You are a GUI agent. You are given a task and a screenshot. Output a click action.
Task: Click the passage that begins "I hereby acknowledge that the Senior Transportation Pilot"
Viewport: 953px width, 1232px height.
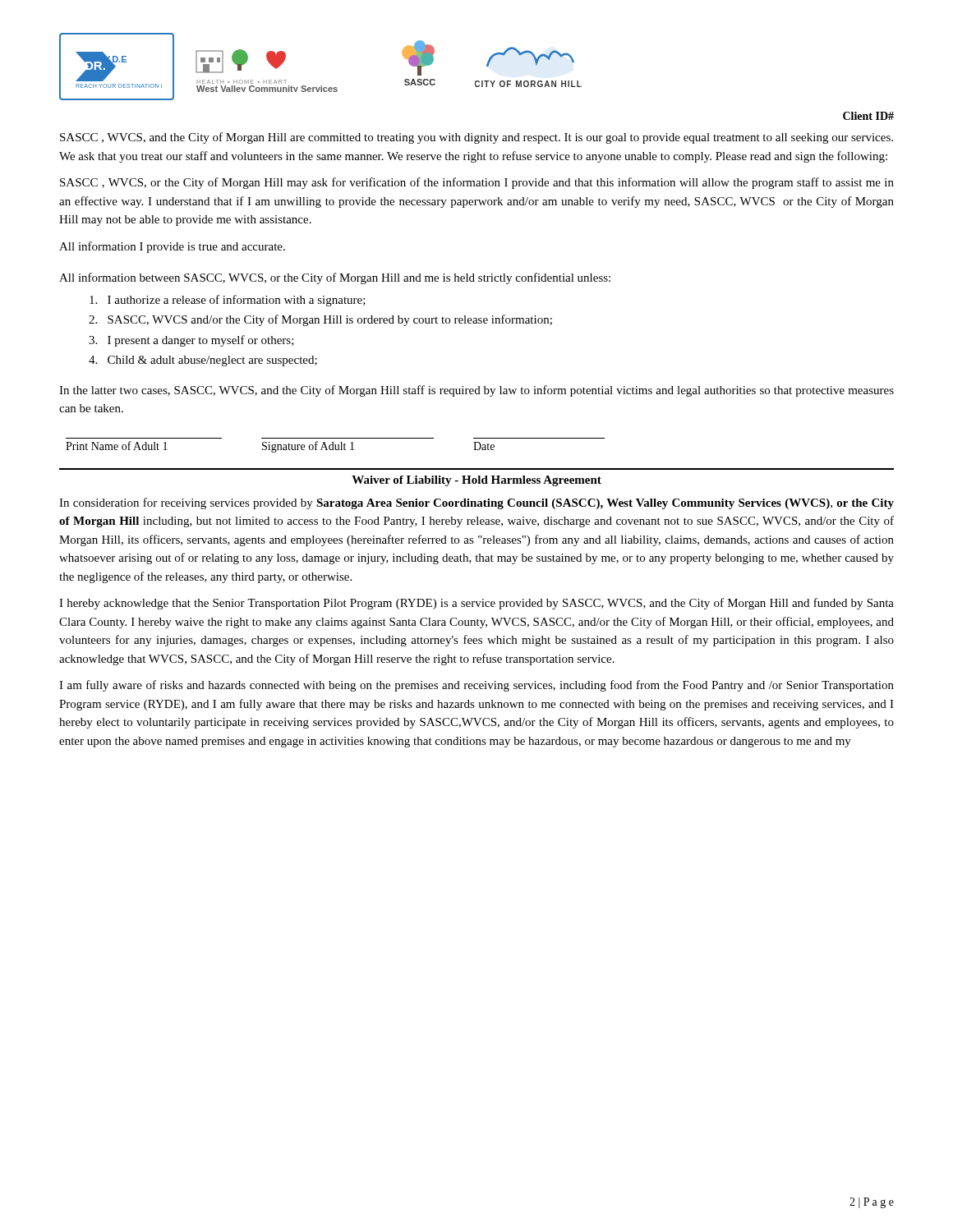click(x=476, y=631)
